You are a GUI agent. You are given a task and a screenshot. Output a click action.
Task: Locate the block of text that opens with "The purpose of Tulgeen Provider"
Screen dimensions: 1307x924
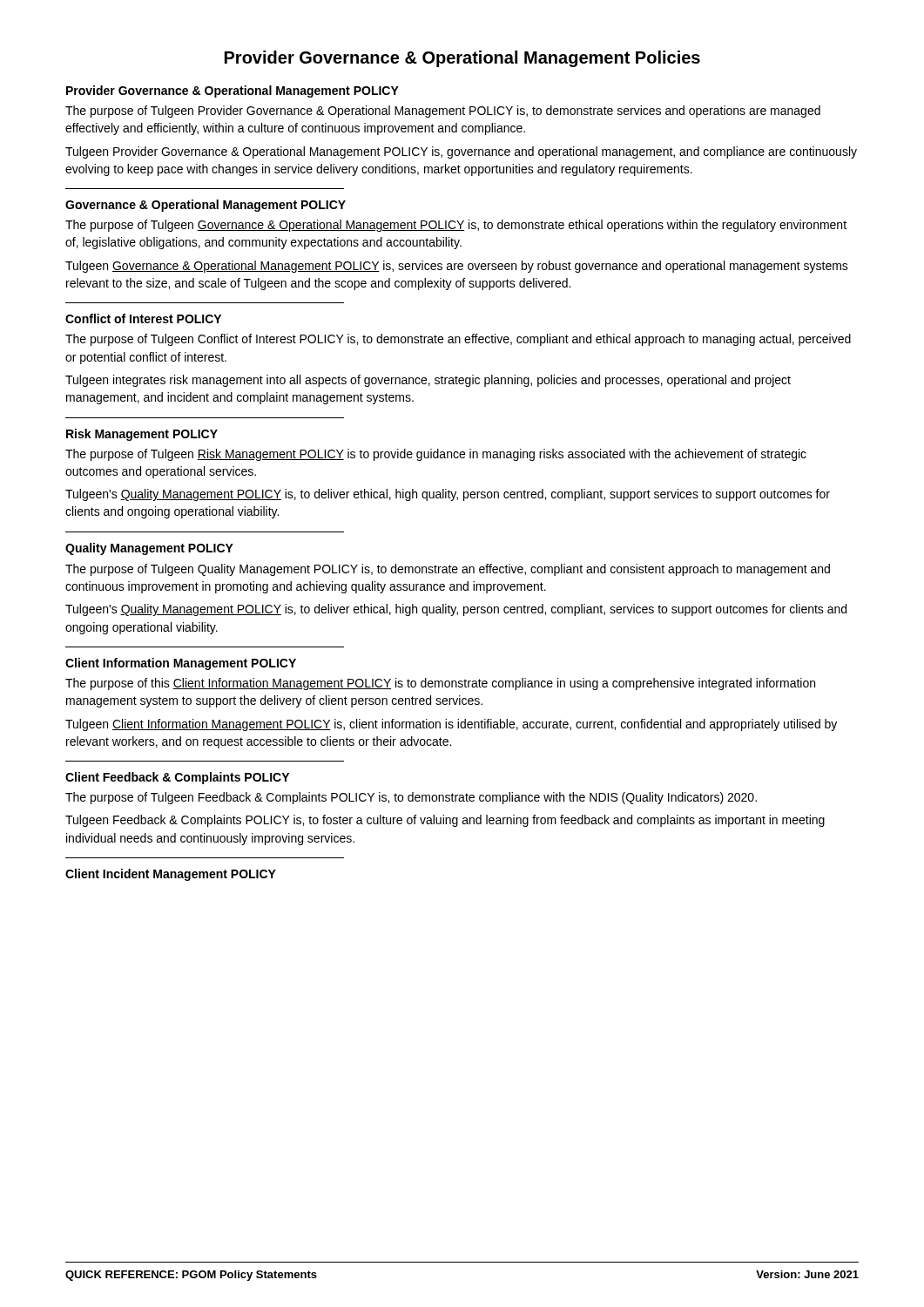(443, 119)
